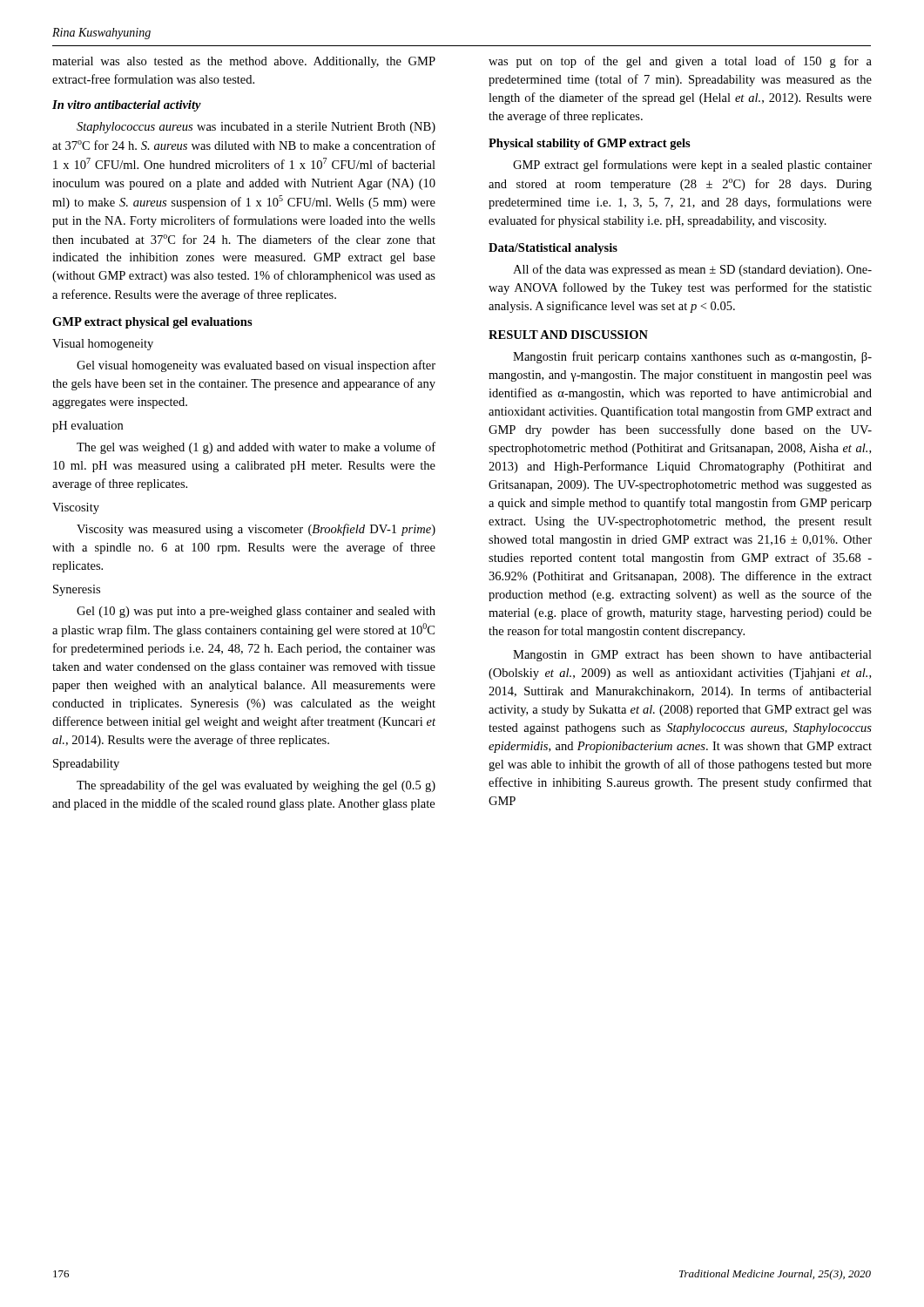Where does it say "Data/Statistical analysis"?

[x=553, y=247]
